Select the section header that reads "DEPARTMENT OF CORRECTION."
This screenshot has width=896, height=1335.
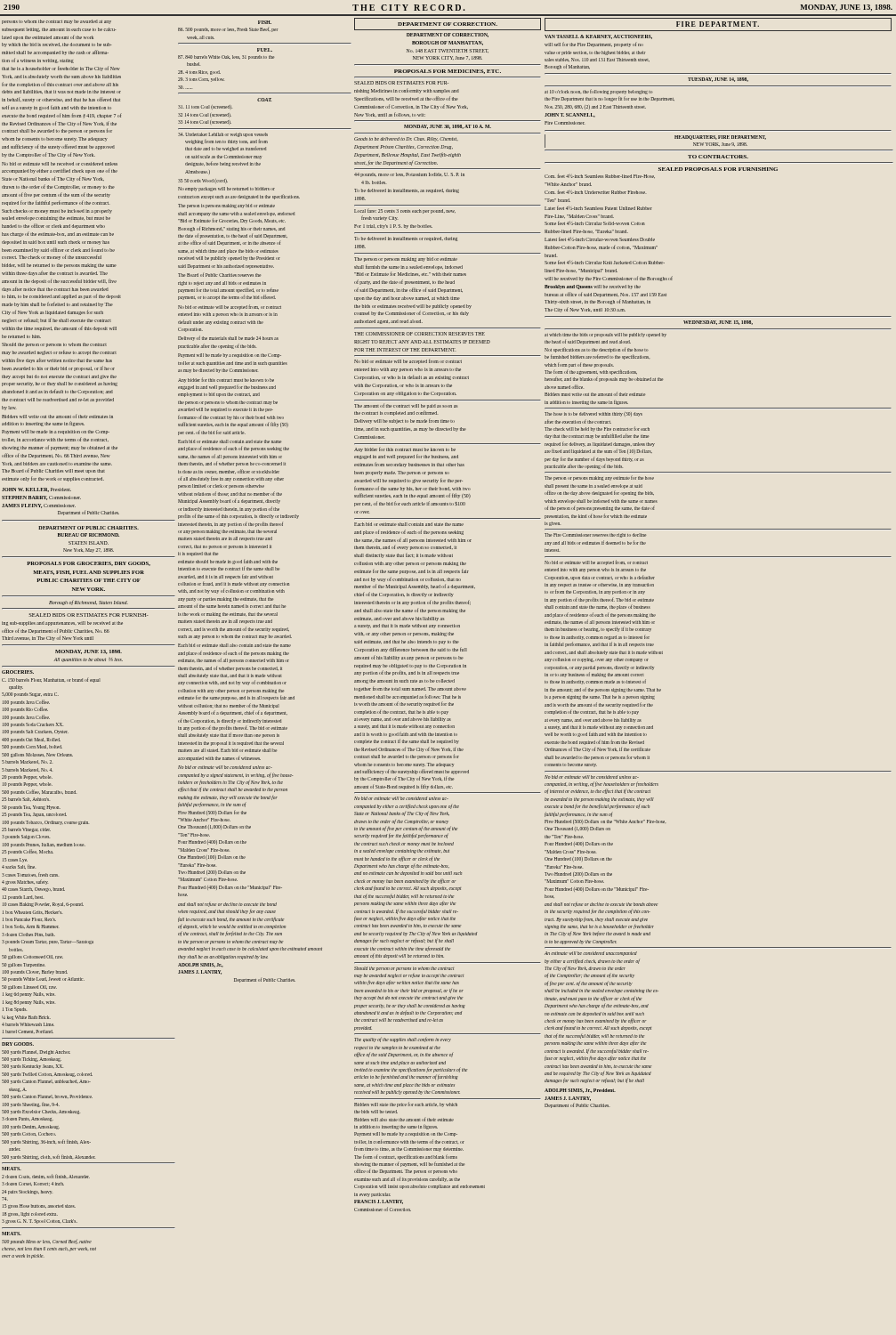coord(448,24)
